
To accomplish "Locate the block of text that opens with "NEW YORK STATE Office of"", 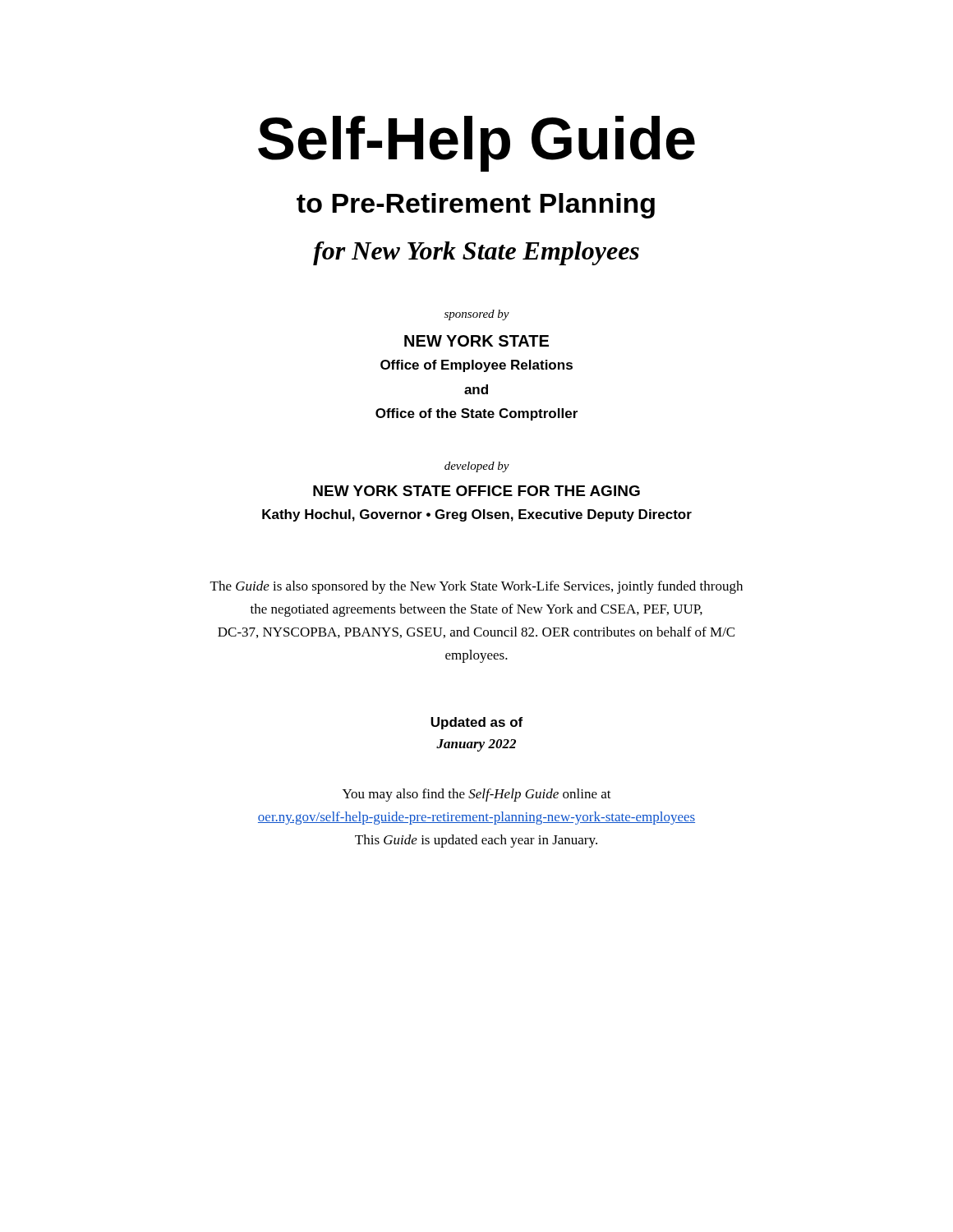I will click(x=476, y=377).
